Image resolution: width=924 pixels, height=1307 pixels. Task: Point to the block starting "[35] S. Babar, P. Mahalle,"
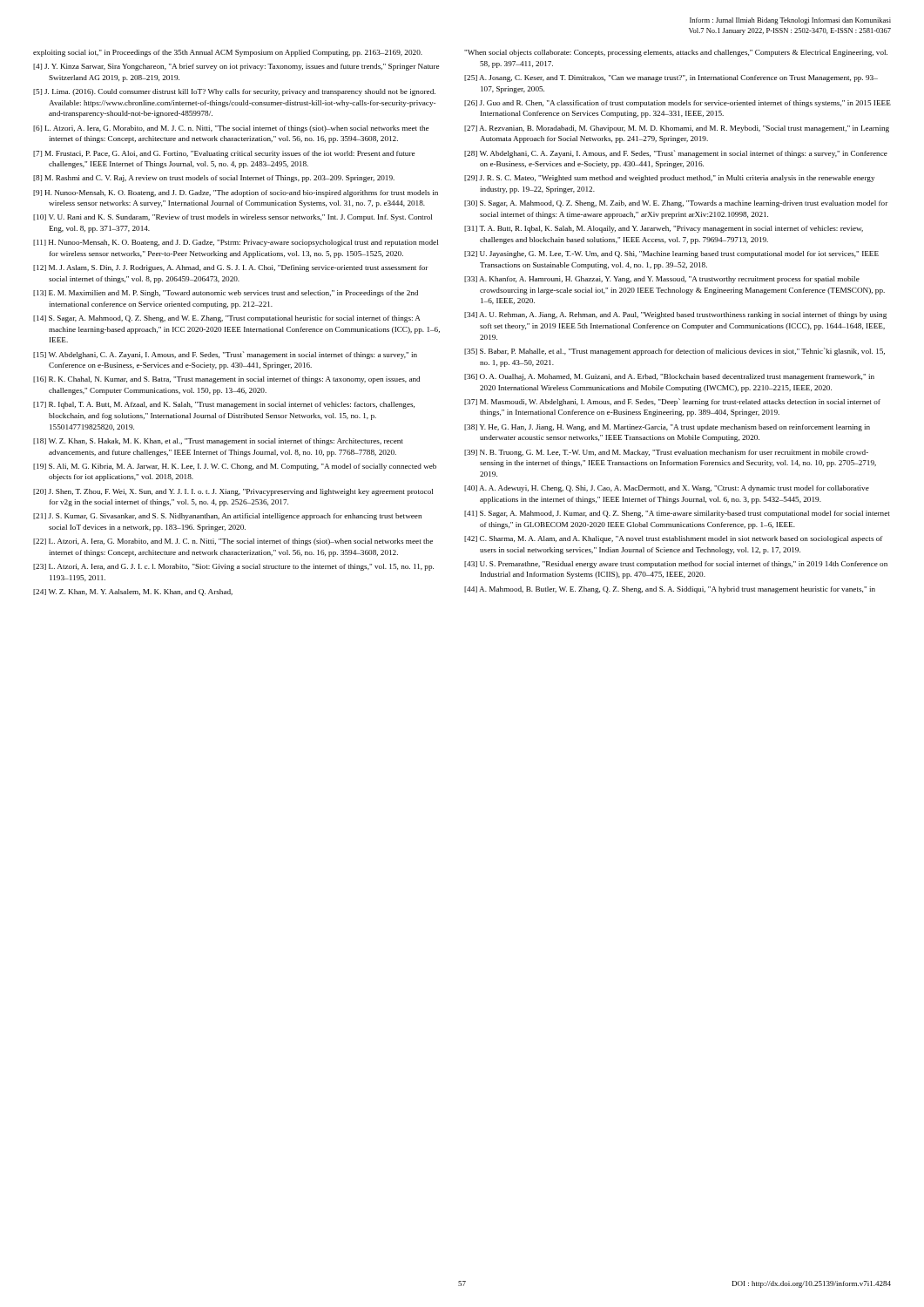tap(675, 357)
